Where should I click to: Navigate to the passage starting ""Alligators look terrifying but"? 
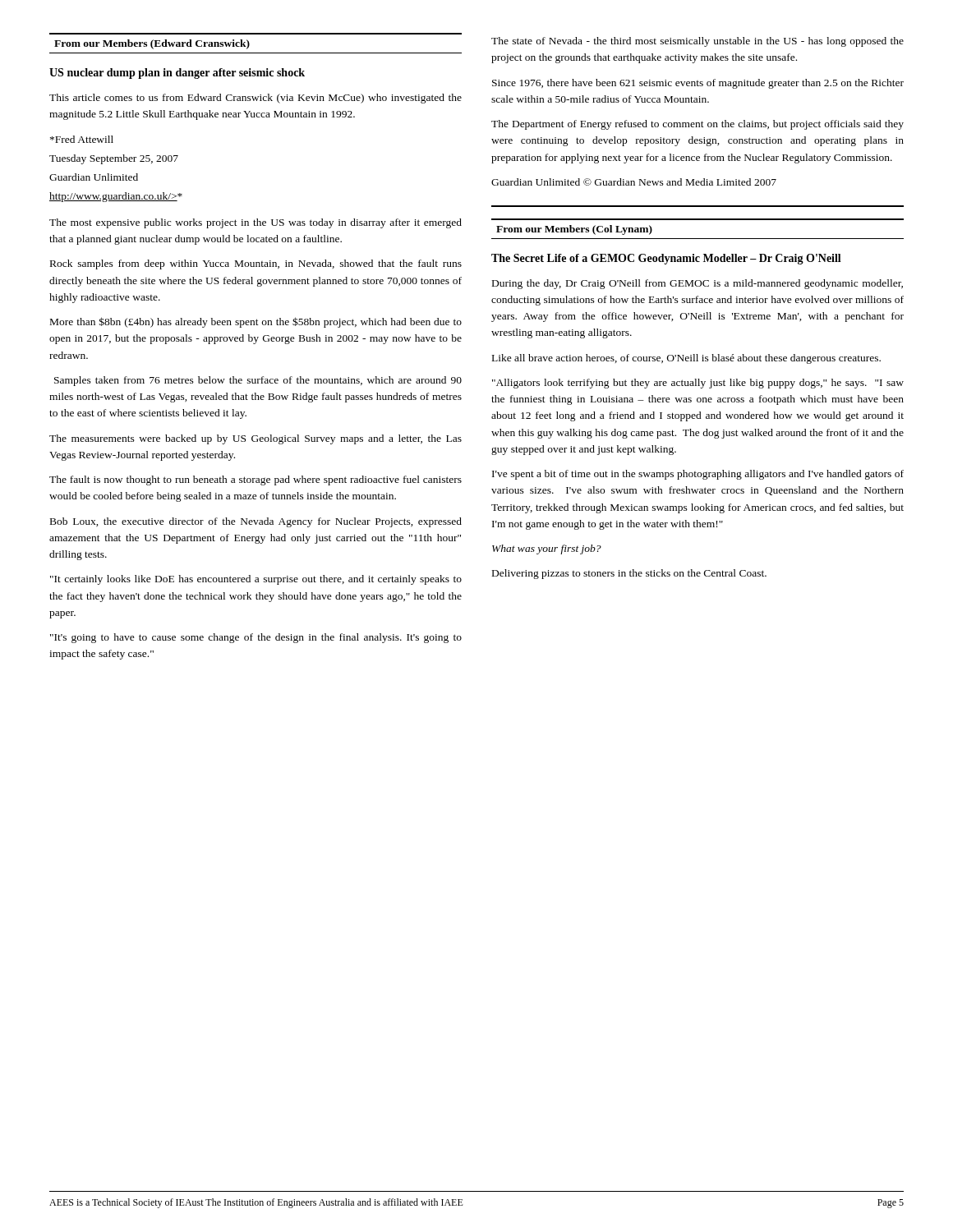(698, 415)
